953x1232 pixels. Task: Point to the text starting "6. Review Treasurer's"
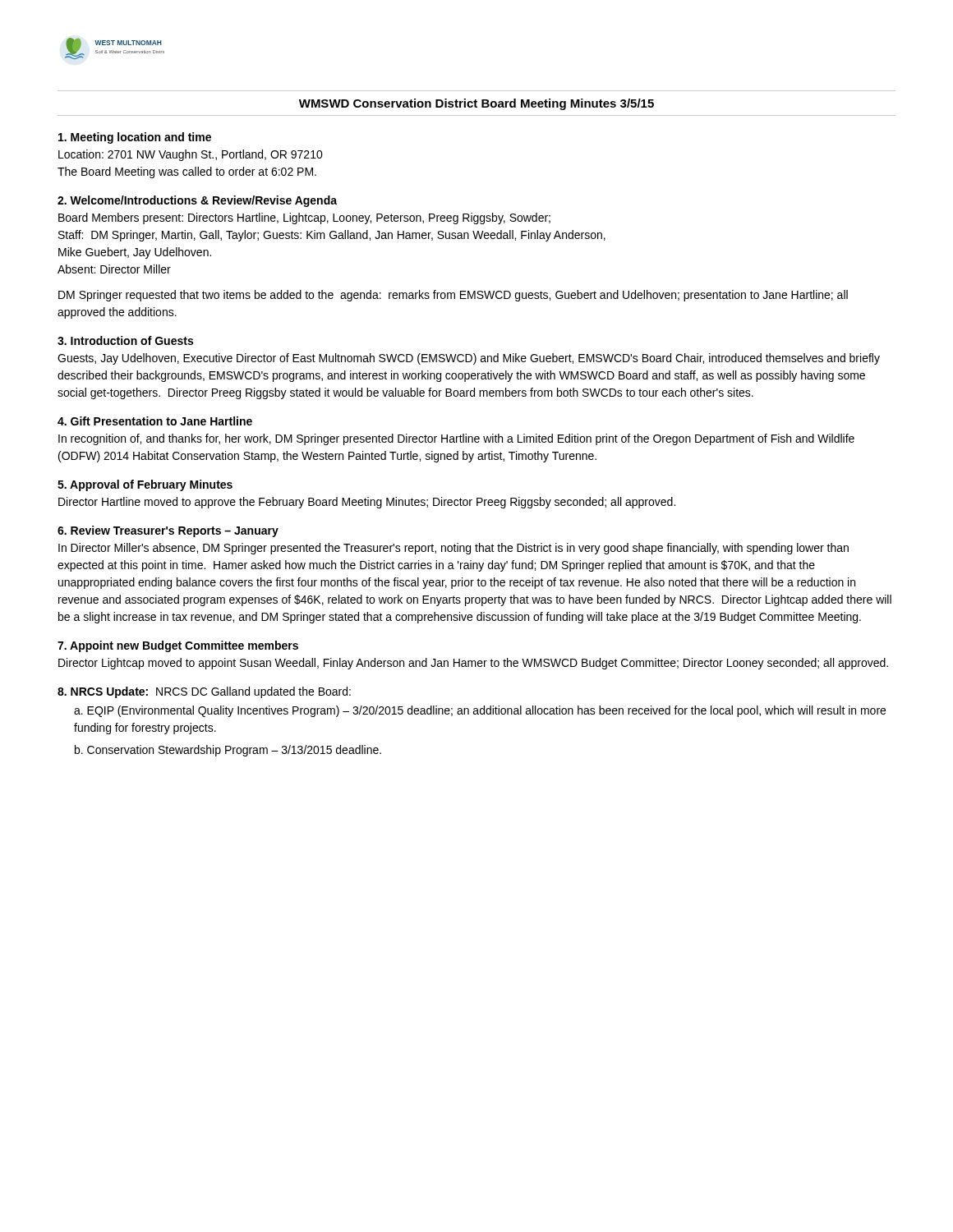pos(476,575)
